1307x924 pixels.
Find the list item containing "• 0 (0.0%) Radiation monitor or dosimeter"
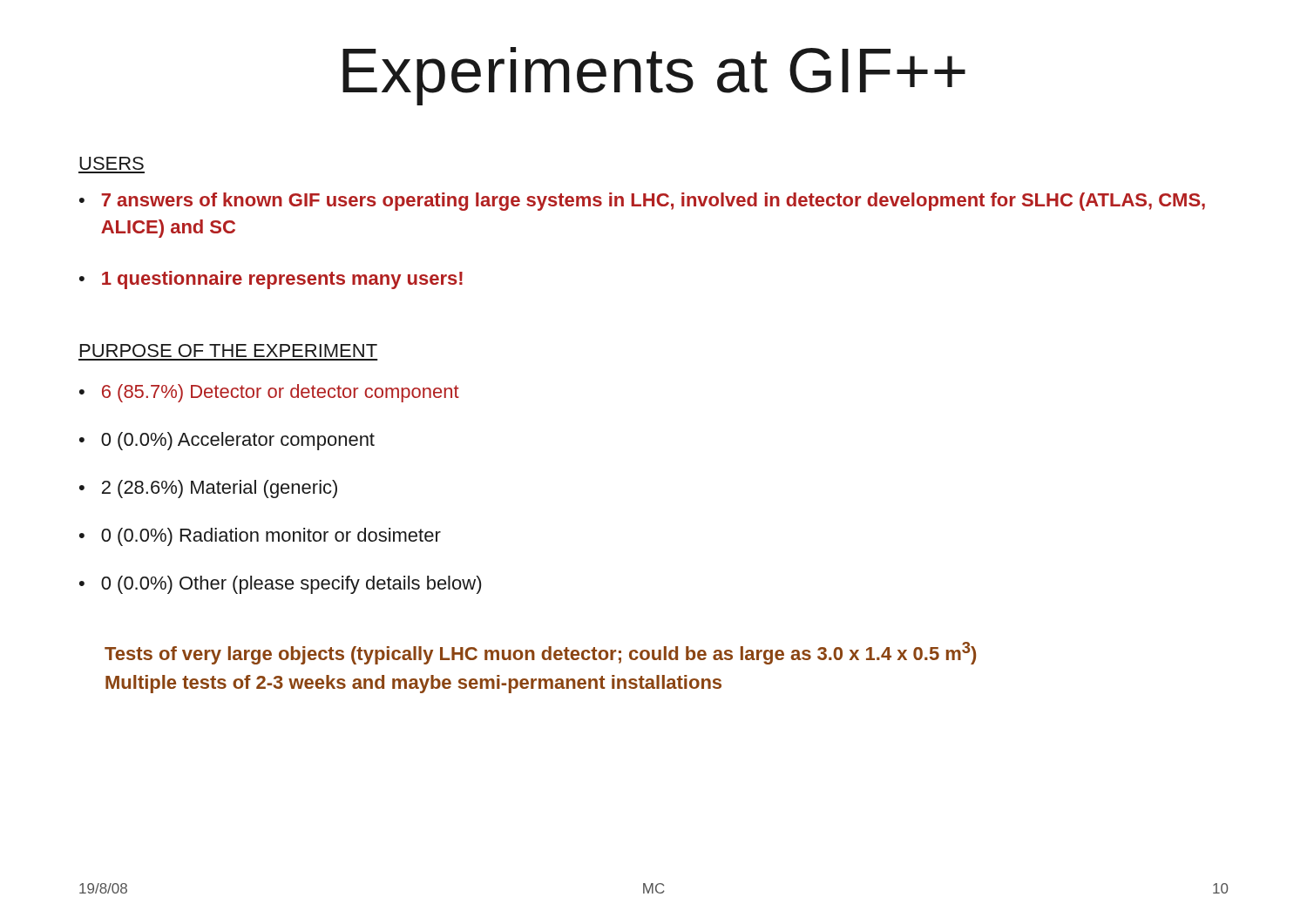point(260,537)
